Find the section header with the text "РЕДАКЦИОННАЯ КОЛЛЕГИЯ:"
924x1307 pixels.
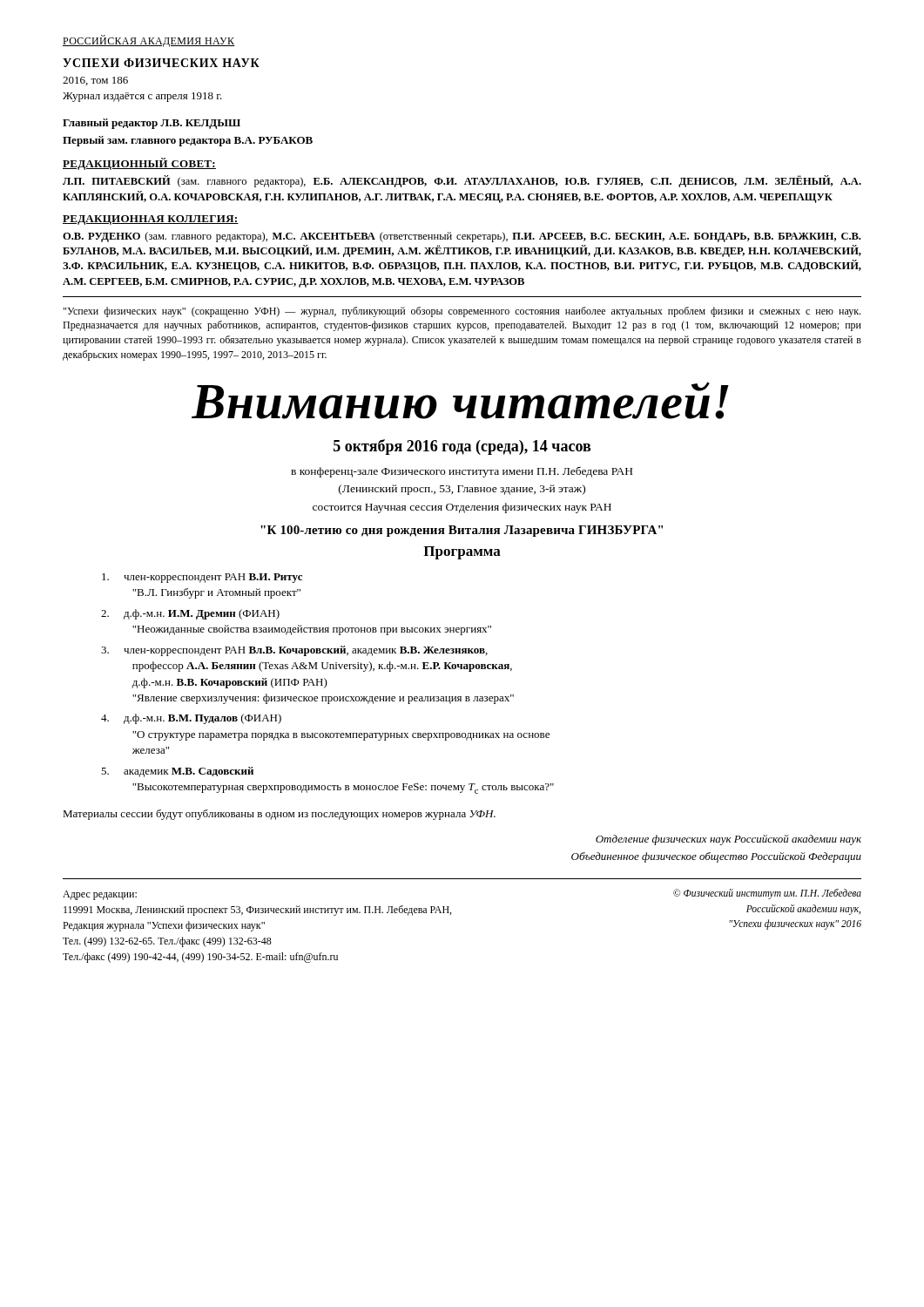tap(150, 218)
